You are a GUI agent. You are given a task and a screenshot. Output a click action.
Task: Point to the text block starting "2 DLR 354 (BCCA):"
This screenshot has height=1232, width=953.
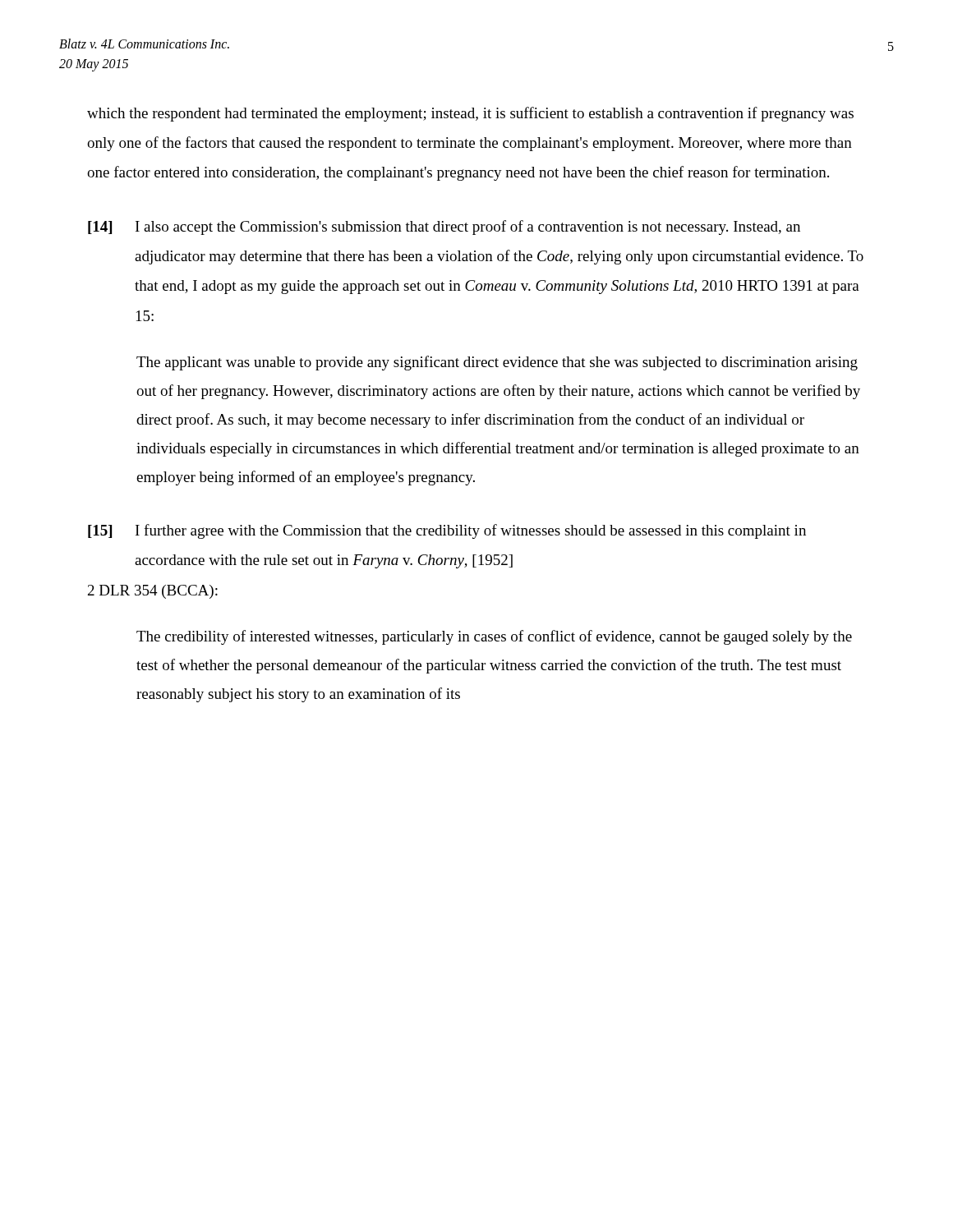click(x=153, y=590)
